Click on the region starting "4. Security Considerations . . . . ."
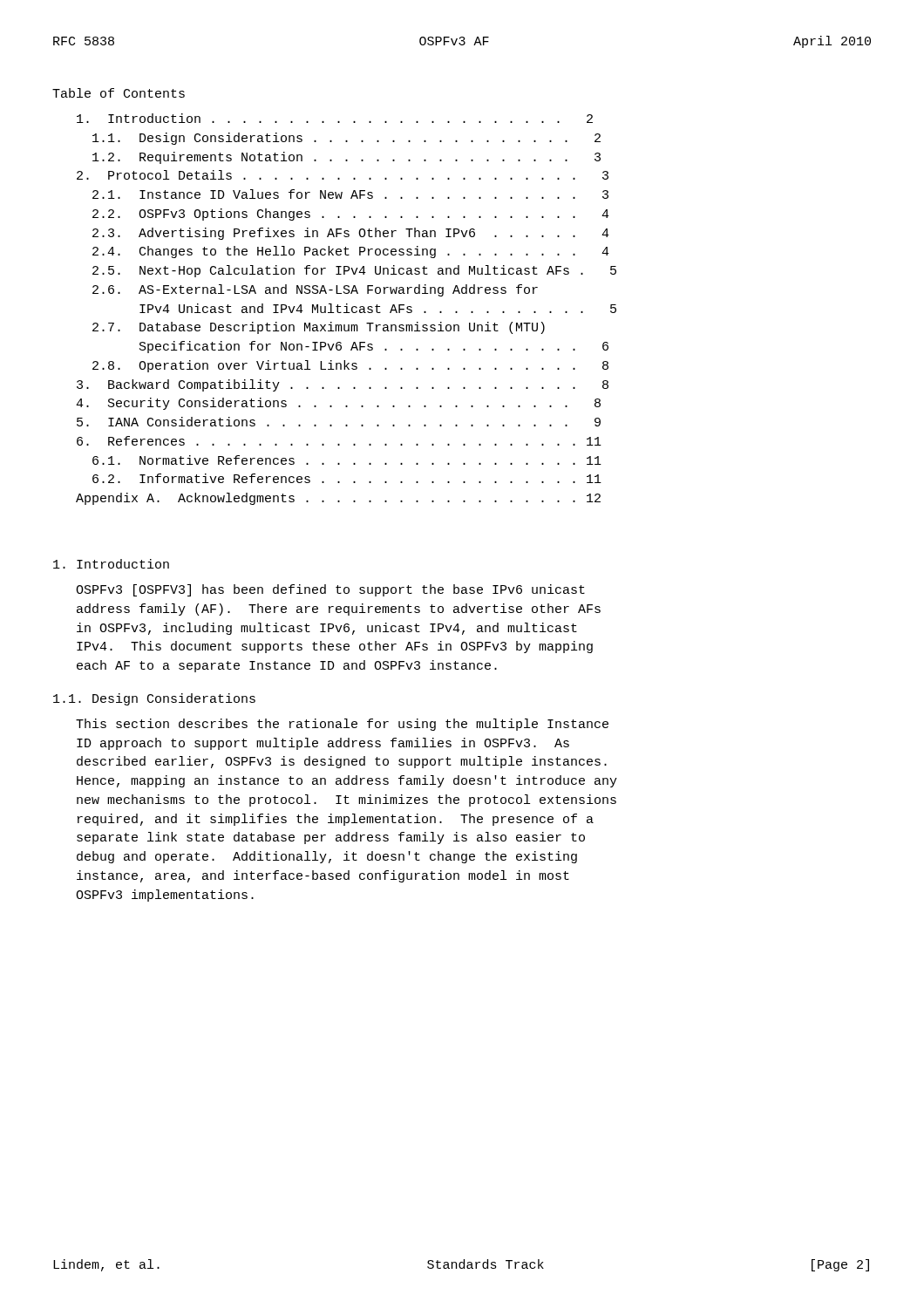The width and height of the screenshot is (924, 1308). click(327, 404)
